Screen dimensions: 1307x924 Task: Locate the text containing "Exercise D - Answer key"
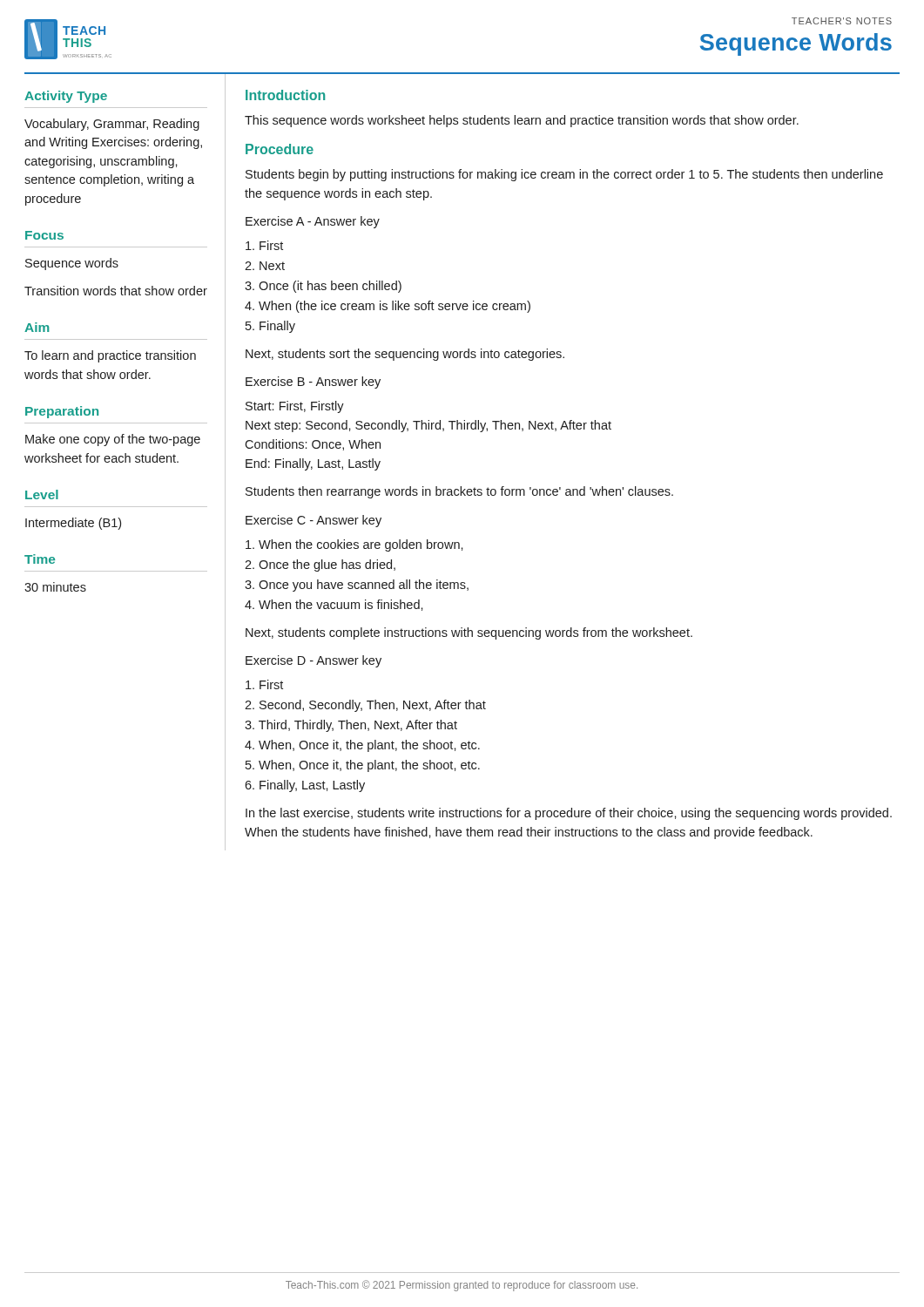[313, 660]
